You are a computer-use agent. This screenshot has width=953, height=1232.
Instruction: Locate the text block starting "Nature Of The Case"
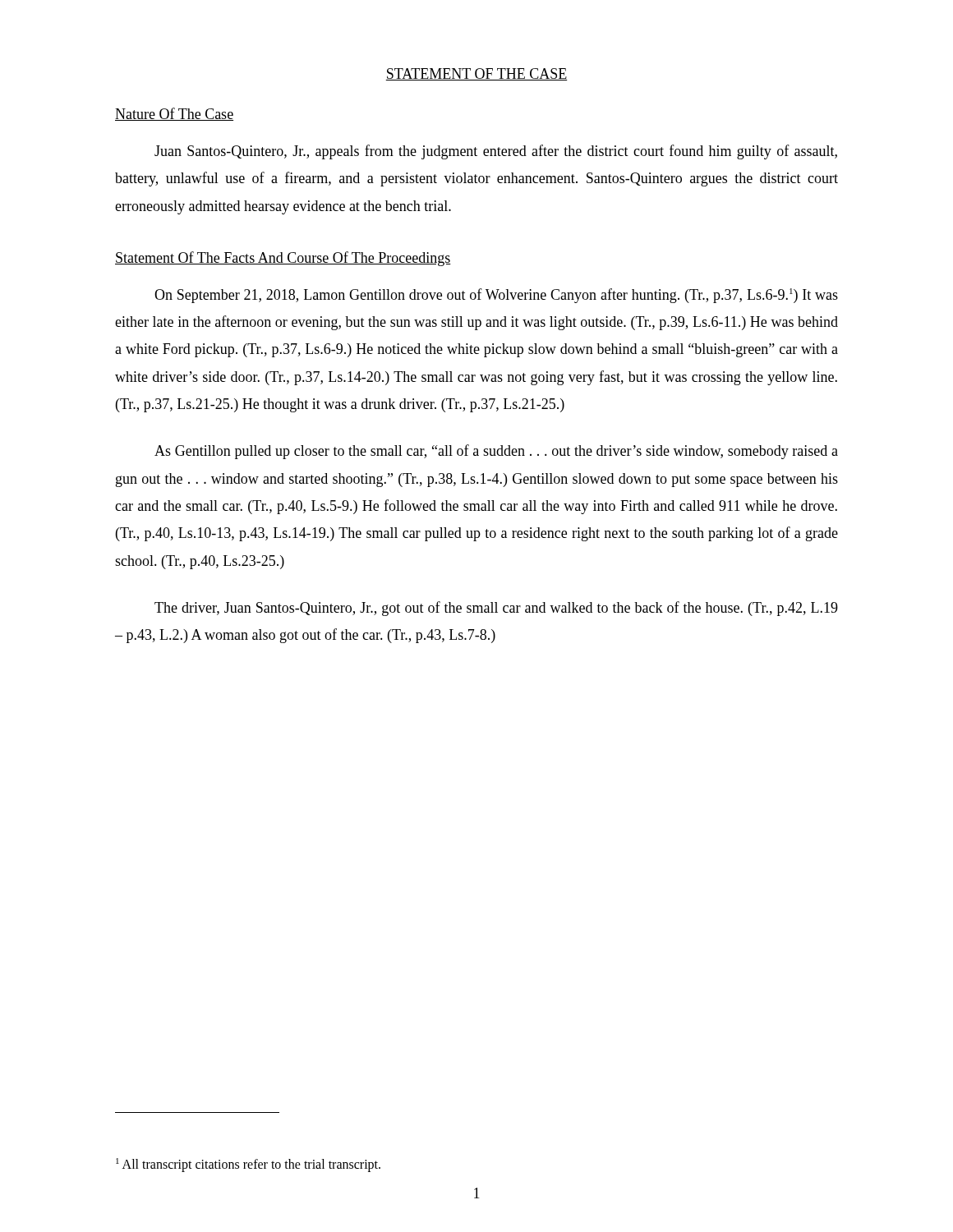click(x=174, y=114)
